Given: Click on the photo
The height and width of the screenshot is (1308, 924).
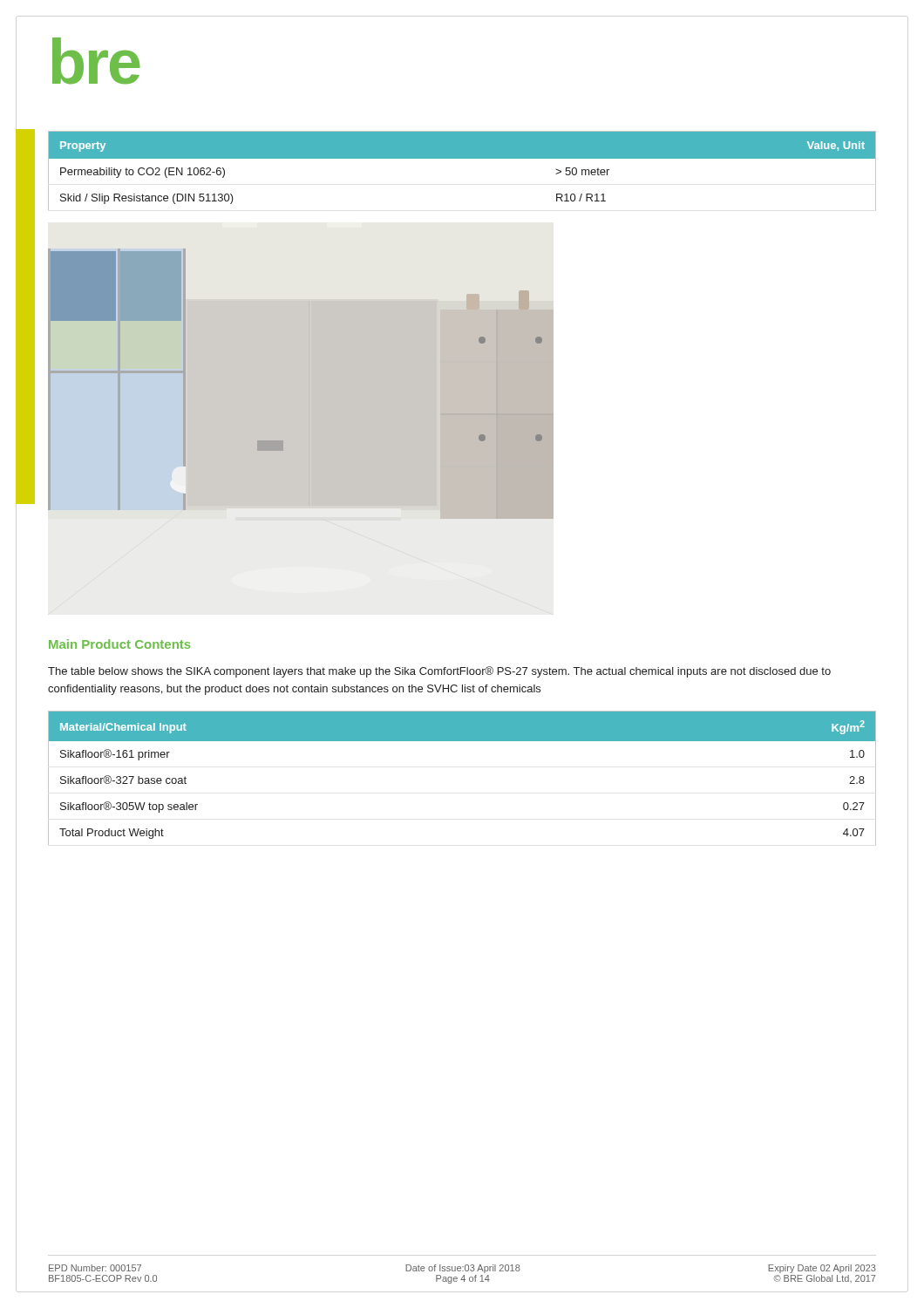Looking at the screenshot, I should (301, 419).
